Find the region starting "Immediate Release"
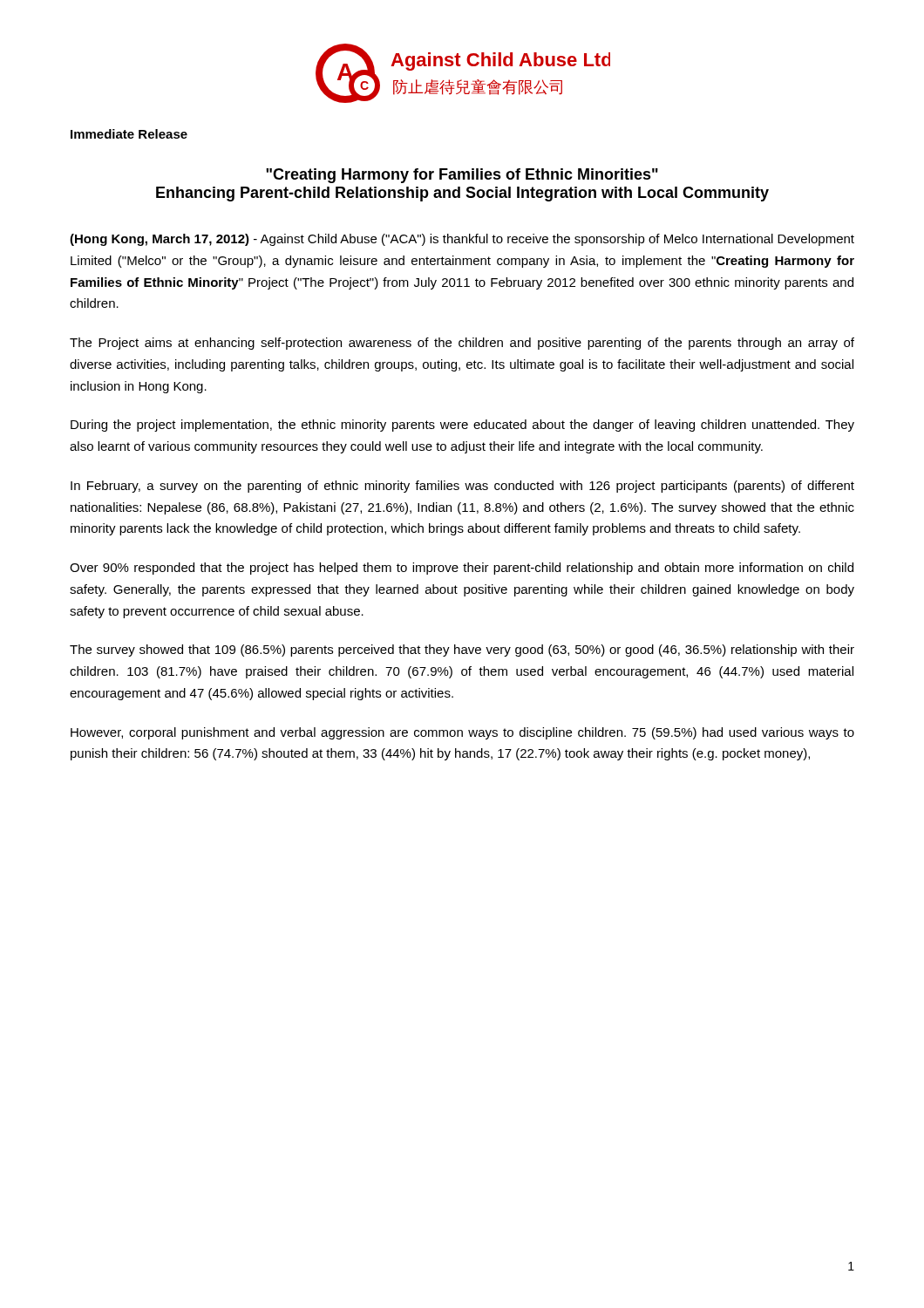This screenshot has height=1308, width=924. point(129,134)
